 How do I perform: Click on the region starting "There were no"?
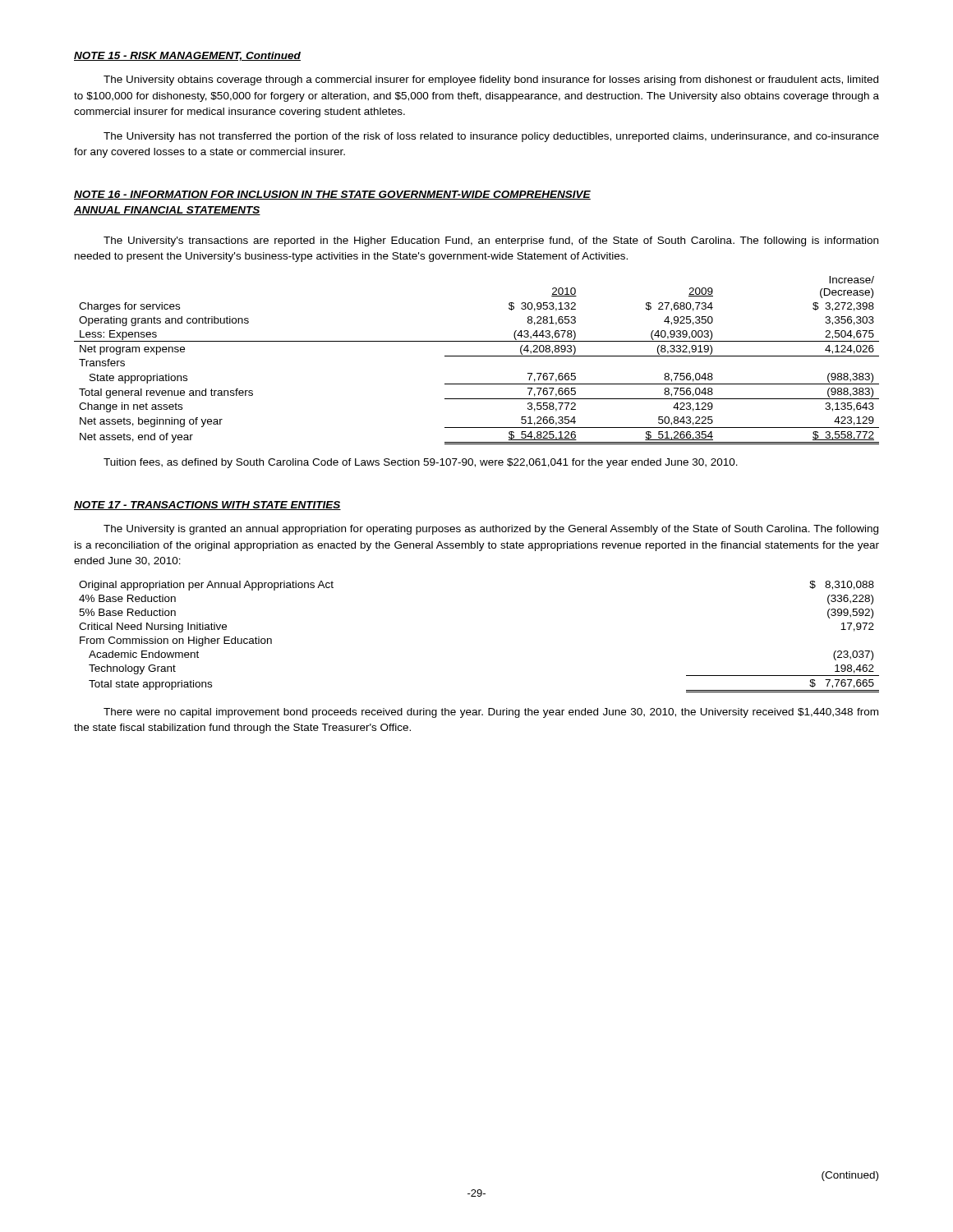476,719
